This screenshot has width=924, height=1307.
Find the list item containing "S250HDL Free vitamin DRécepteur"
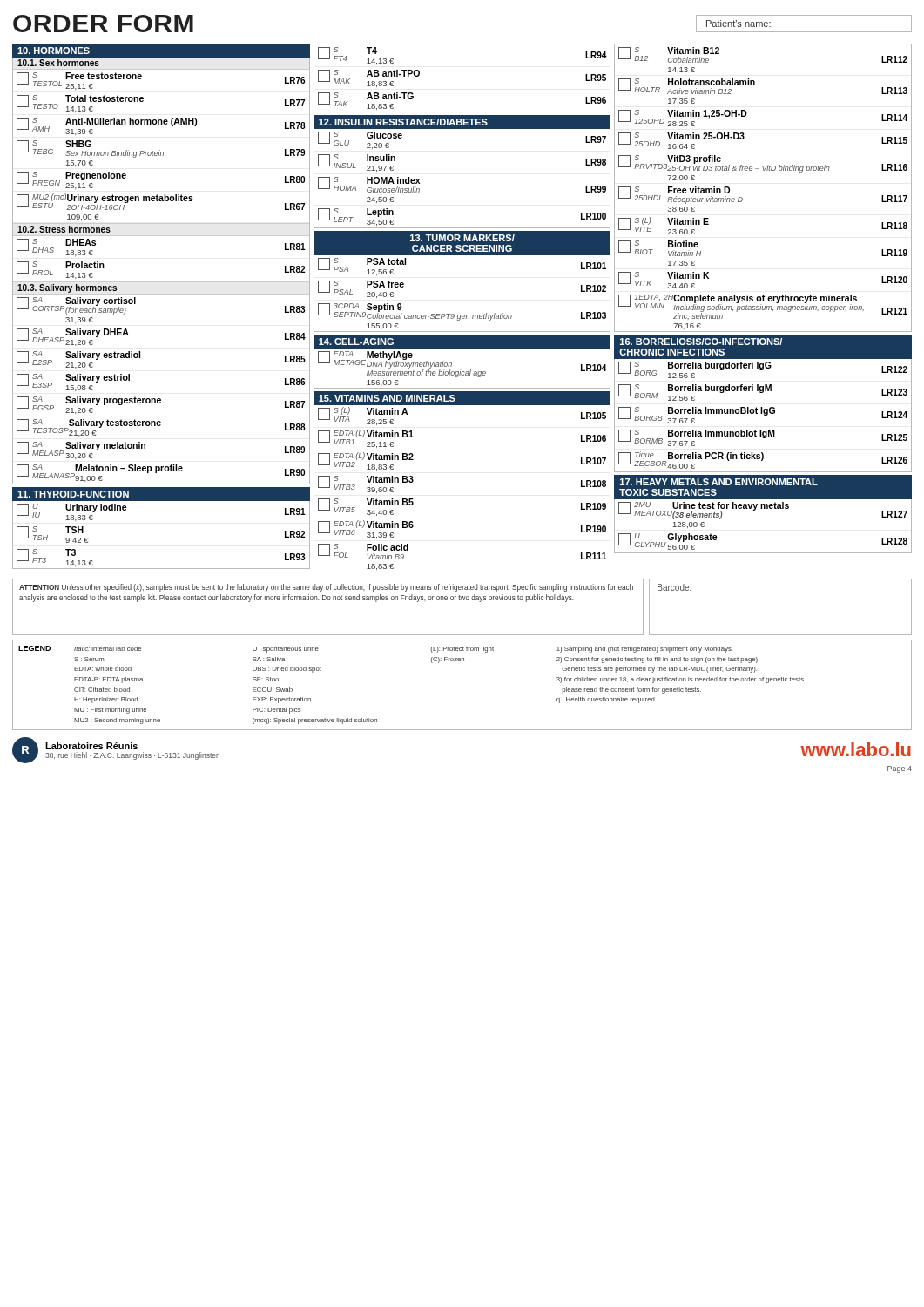point(701,193)
